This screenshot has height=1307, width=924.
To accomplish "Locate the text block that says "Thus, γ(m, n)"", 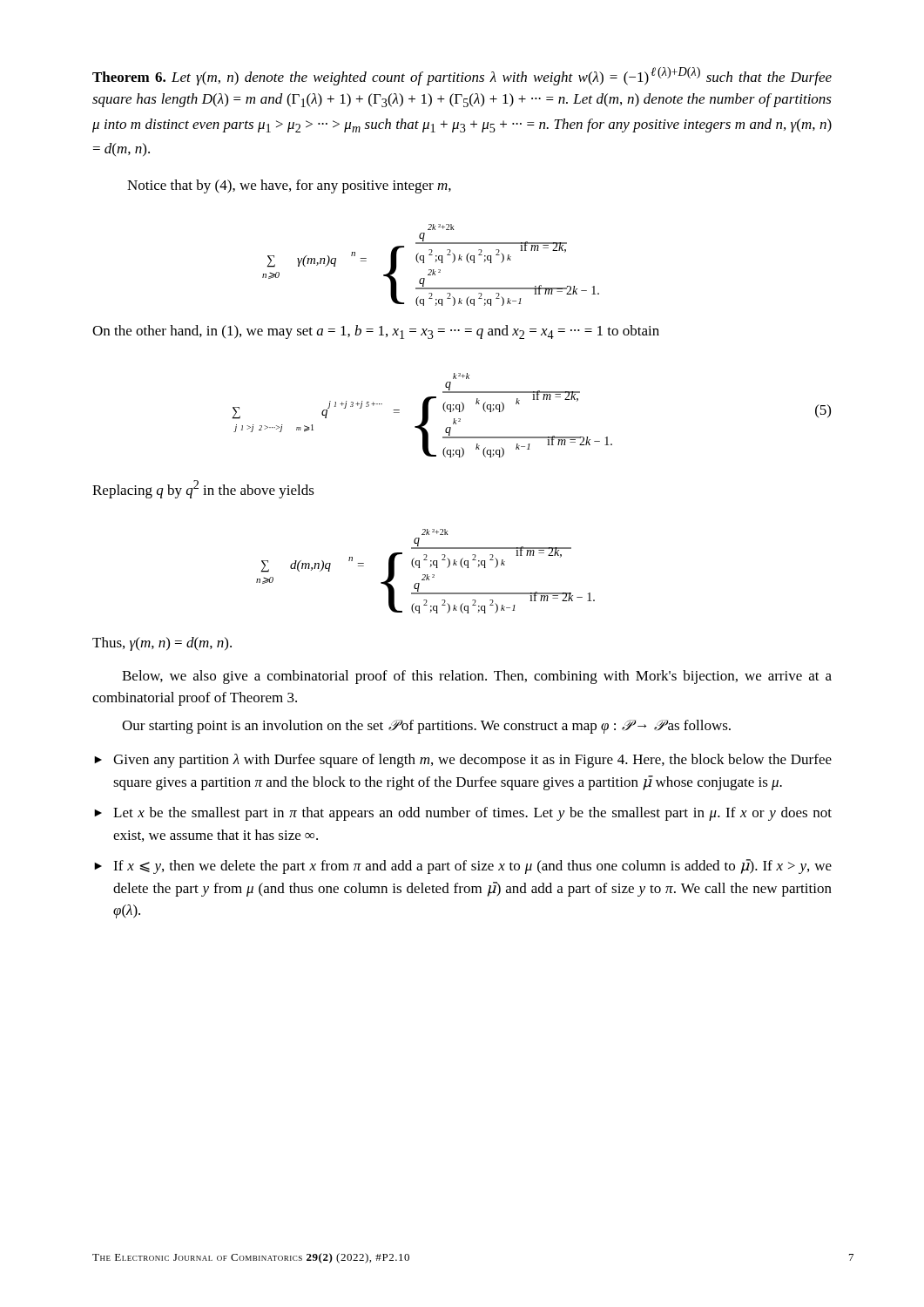I will tap(163, 643).
